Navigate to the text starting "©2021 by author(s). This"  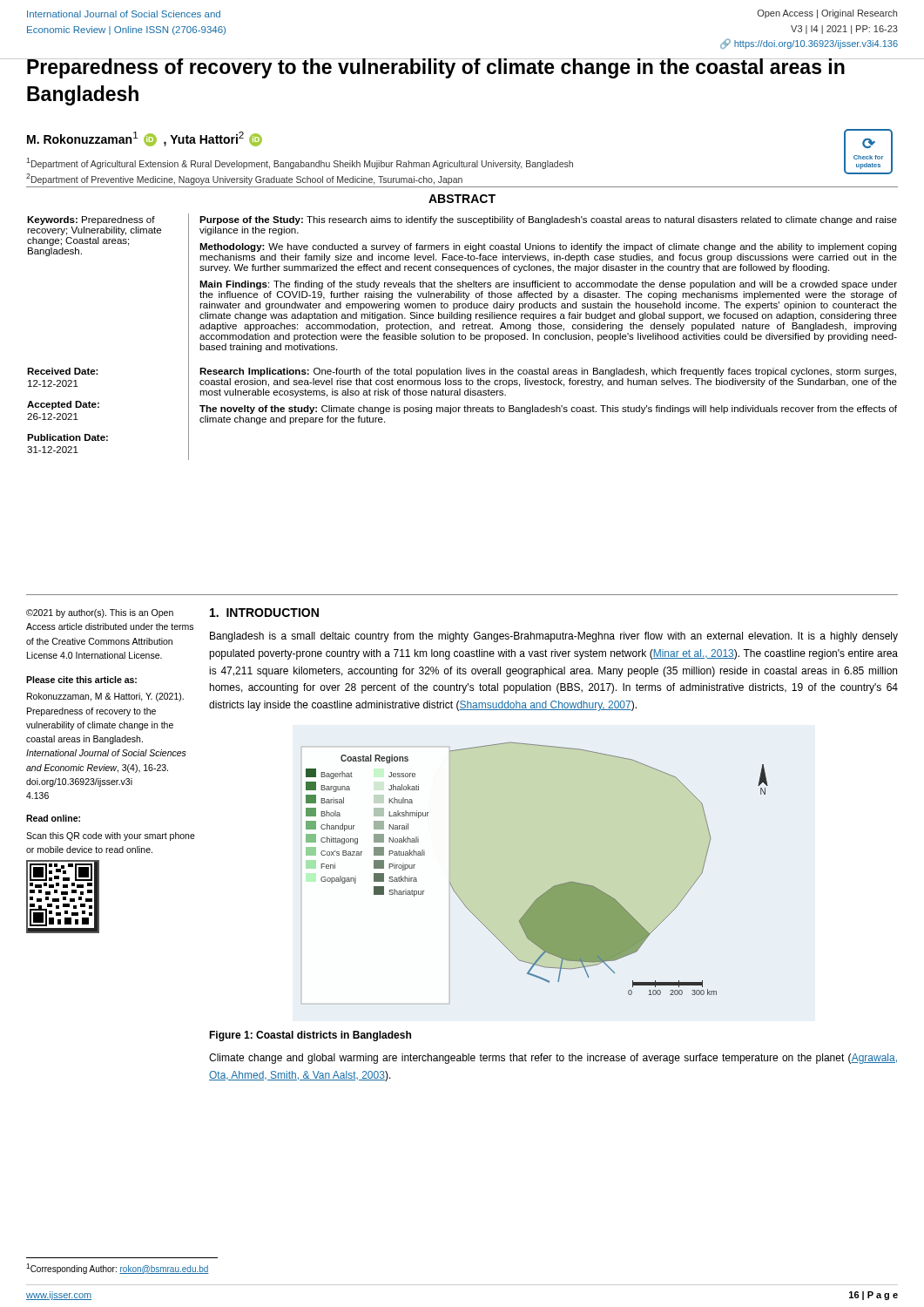[110, 634]
